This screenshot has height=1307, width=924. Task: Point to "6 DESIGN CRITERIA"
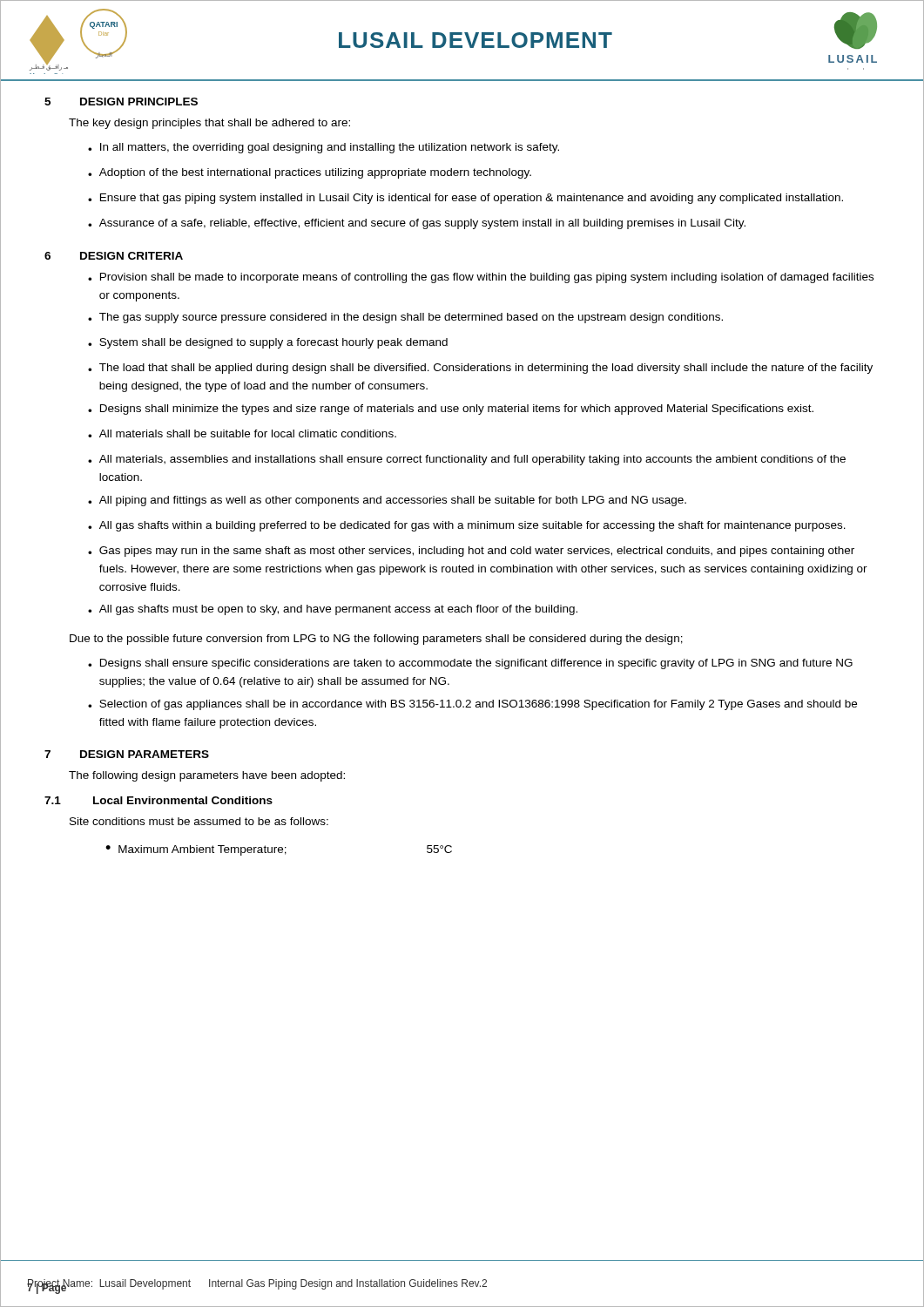(114, 255)
